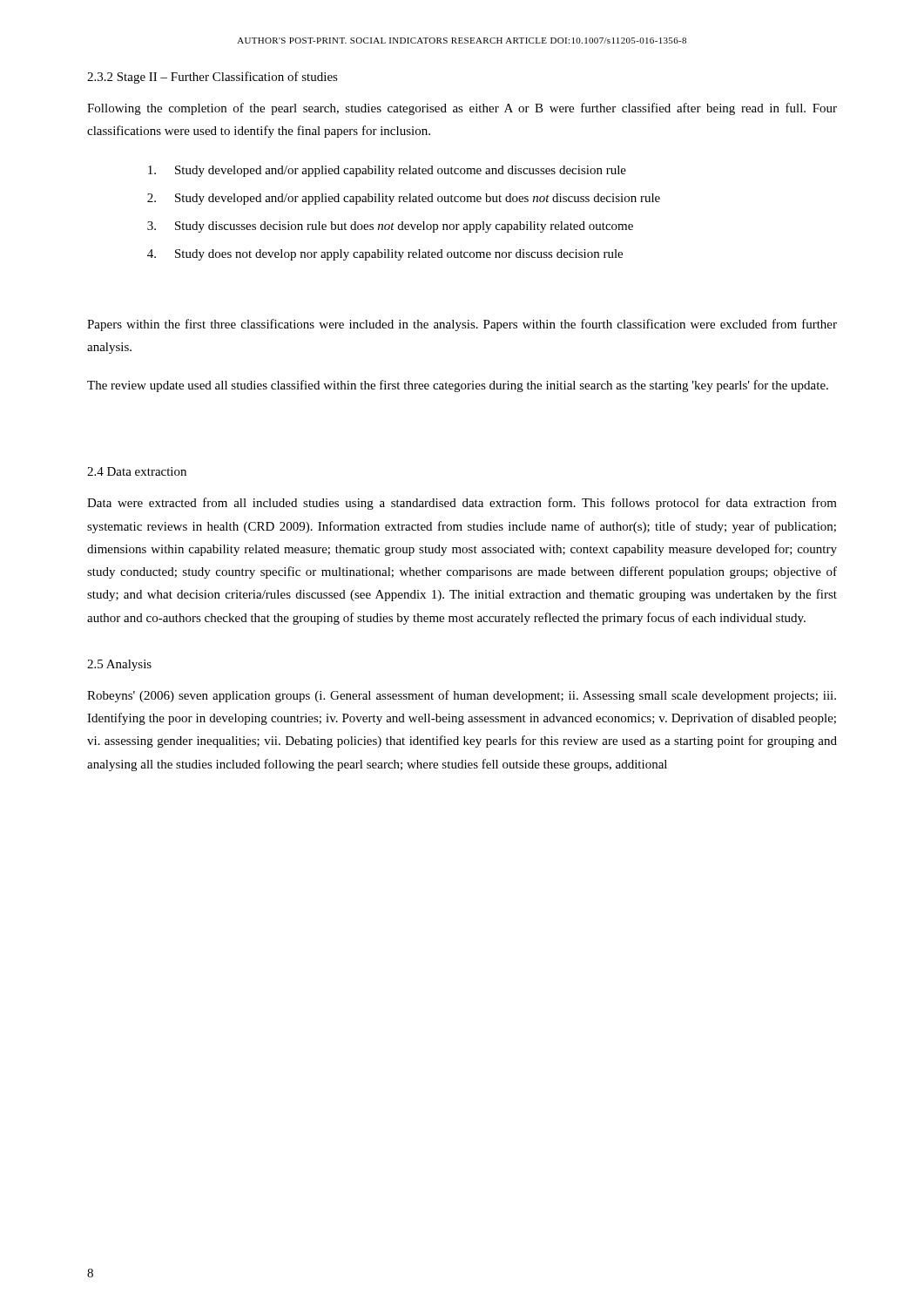The image size is (924, 1307).
Task: Find the block on this page that starts "The review update used"
Action: (x=458, y=385)
